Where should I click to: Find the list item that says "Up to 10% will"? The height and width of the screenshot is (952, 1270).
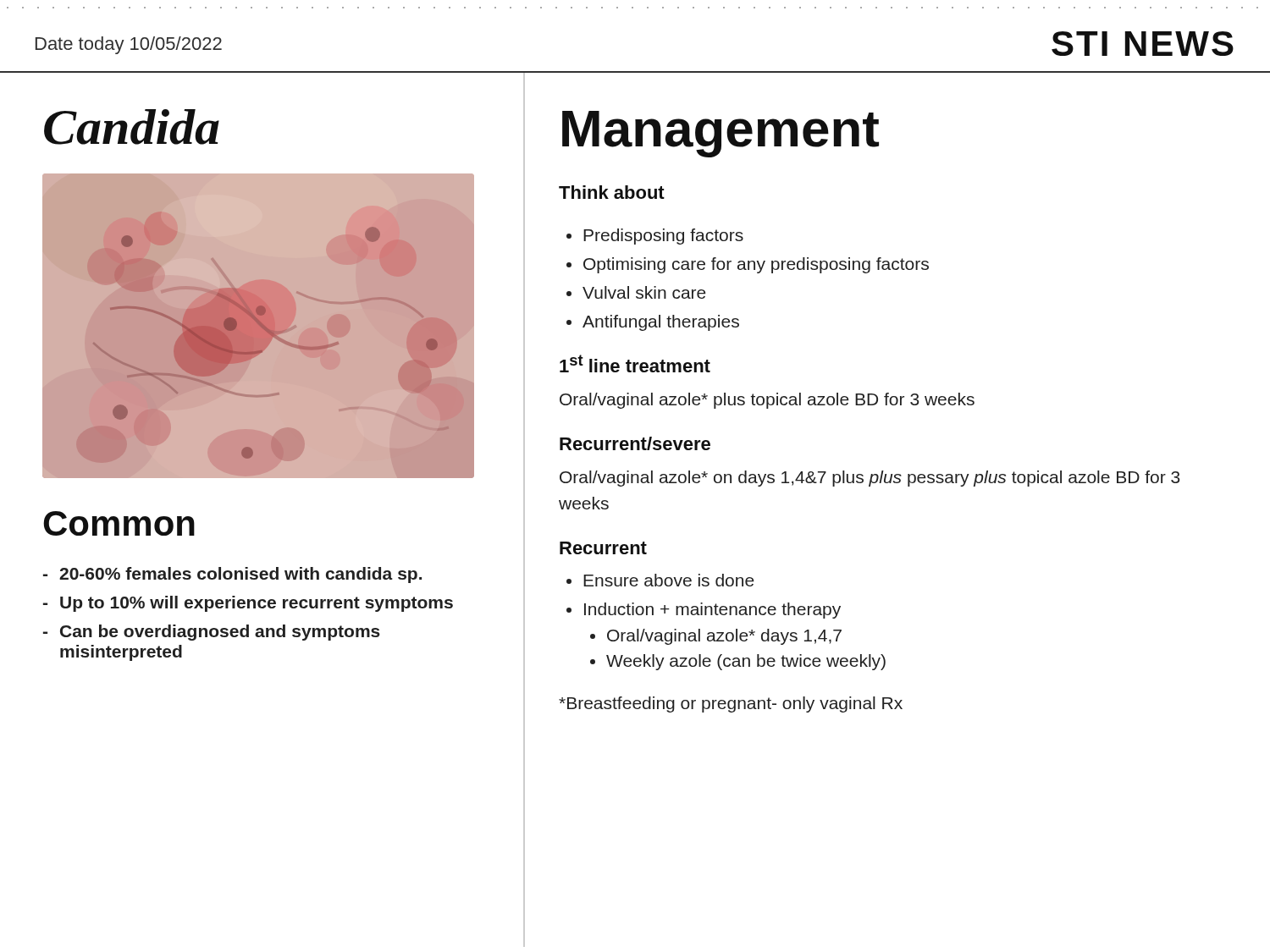pyautogui.click(x=266, y=603)
